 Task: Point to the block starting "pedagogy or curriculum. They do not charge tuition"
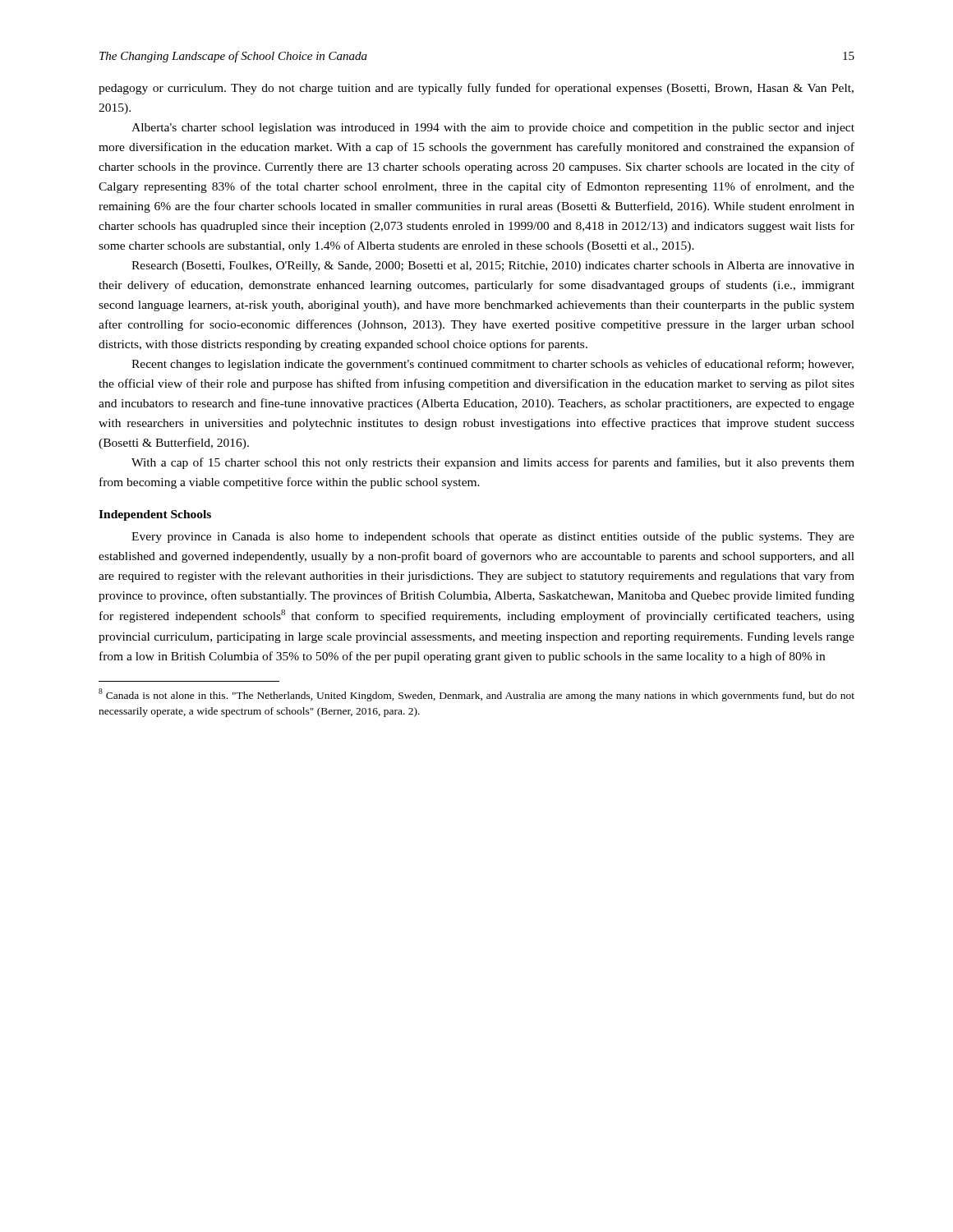pyautogui.click(x=476, y=98)
